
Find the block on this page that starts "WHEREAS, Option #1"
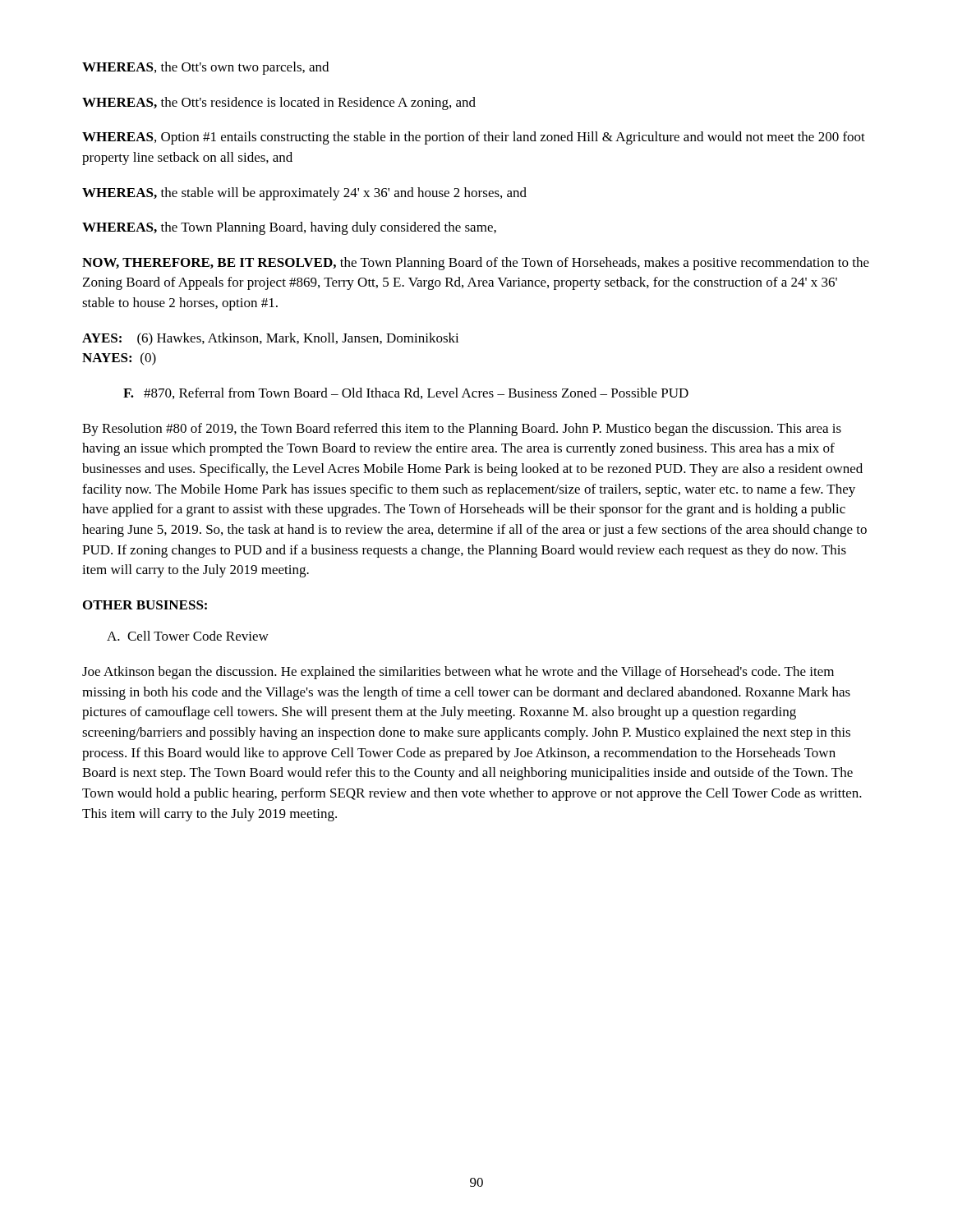(x=474, y=147)
